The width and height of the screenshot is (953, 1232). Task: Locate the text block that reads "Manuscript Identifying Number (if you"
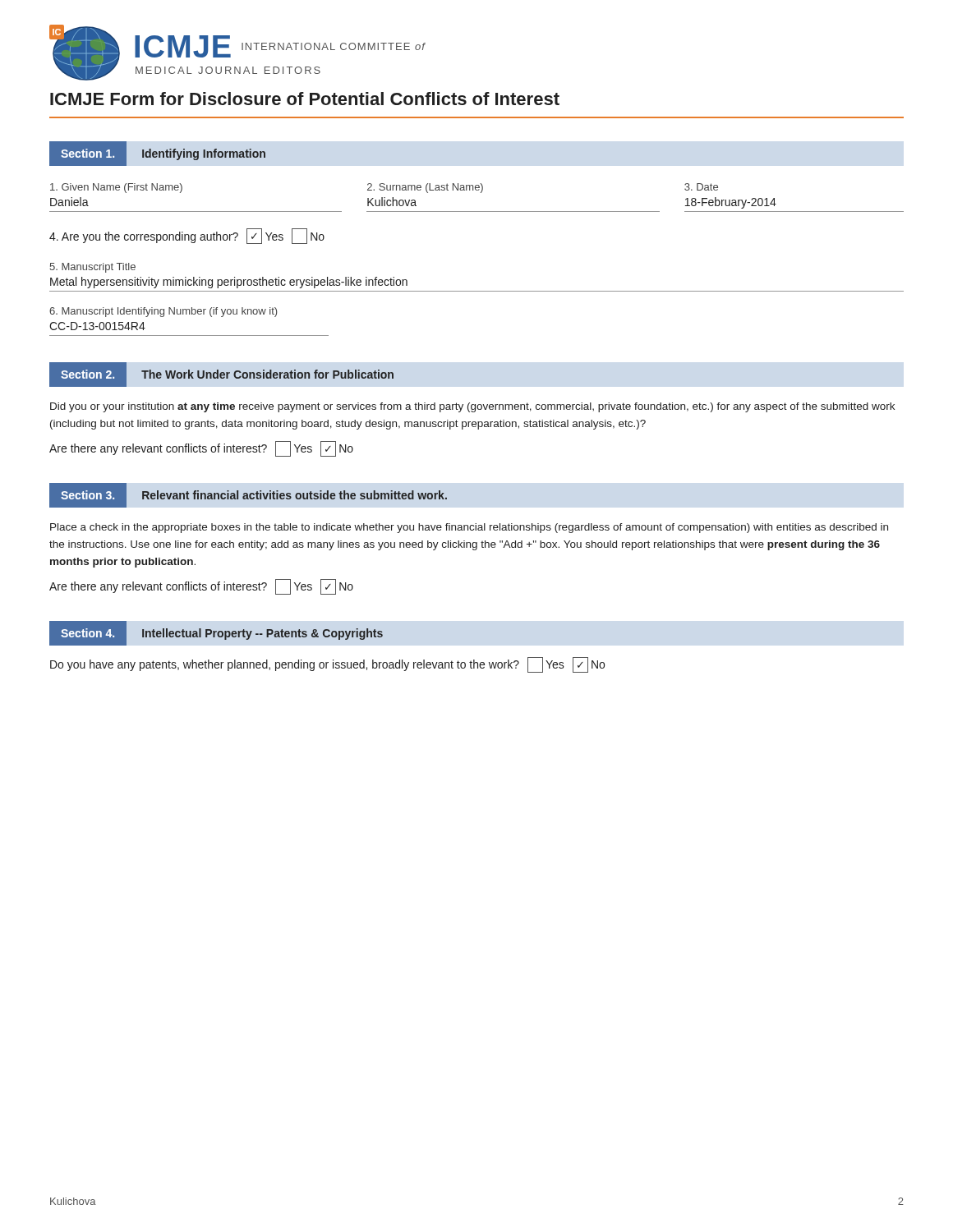[x=163, y=312]
